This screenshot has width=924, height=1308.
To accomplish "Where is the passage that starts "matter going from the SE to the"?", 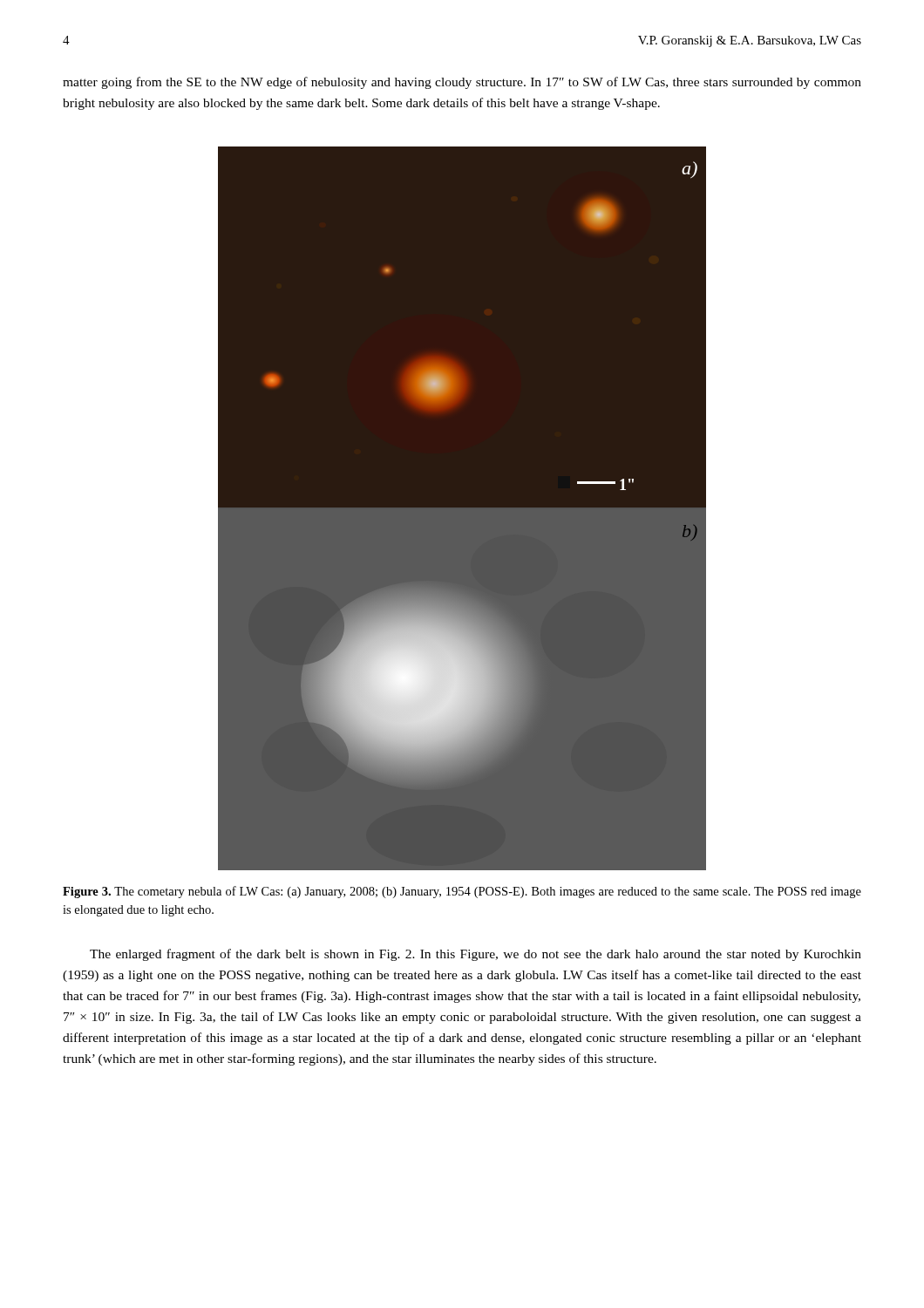I will pyautogui.click(x=462, y=92).
